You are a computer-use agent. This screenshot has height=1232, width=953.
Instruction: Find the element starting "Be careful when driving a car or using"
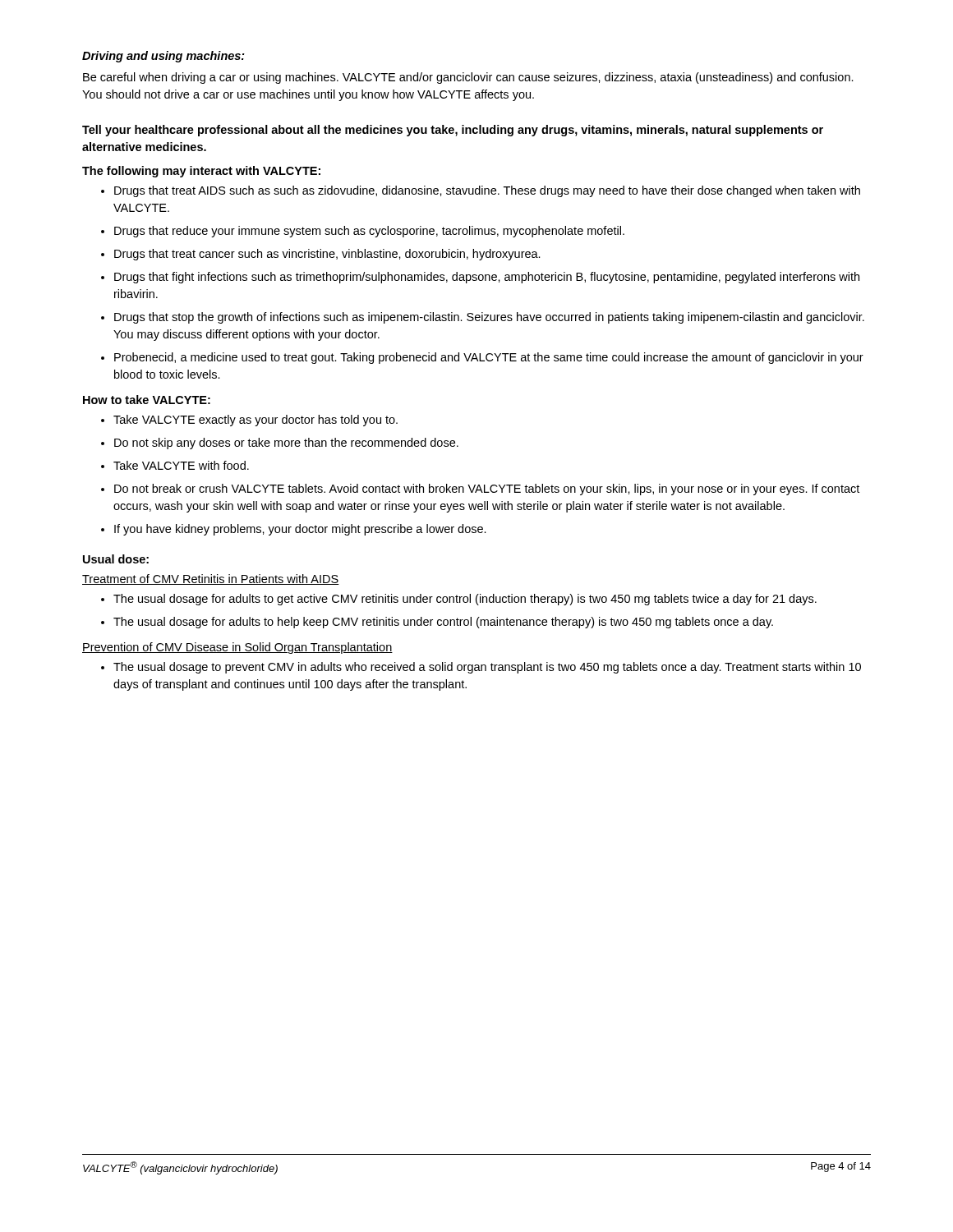468,86
